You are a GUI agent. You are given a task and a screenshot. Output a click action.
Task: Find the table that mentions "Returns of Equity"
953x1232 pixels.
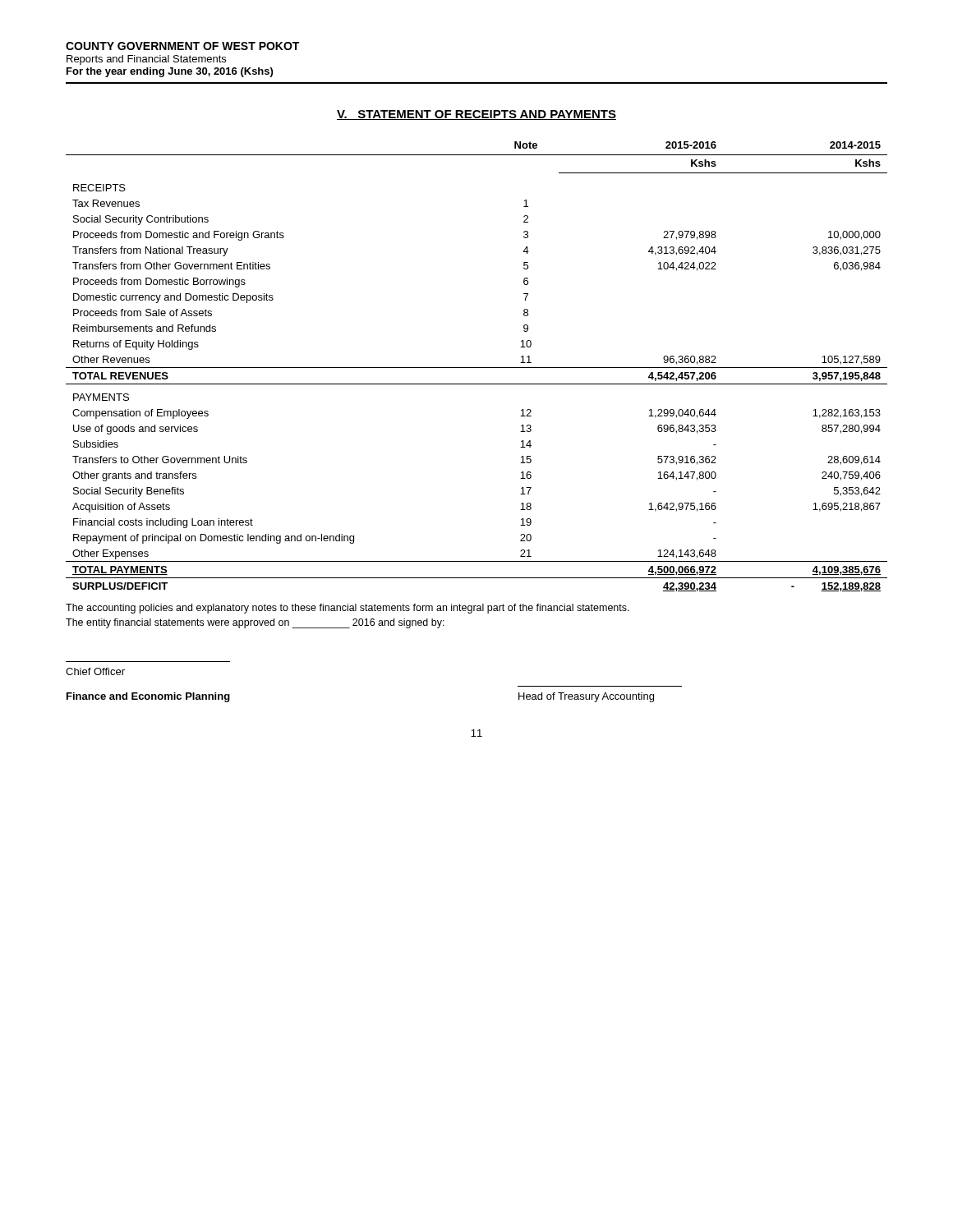tap(476, 365)
